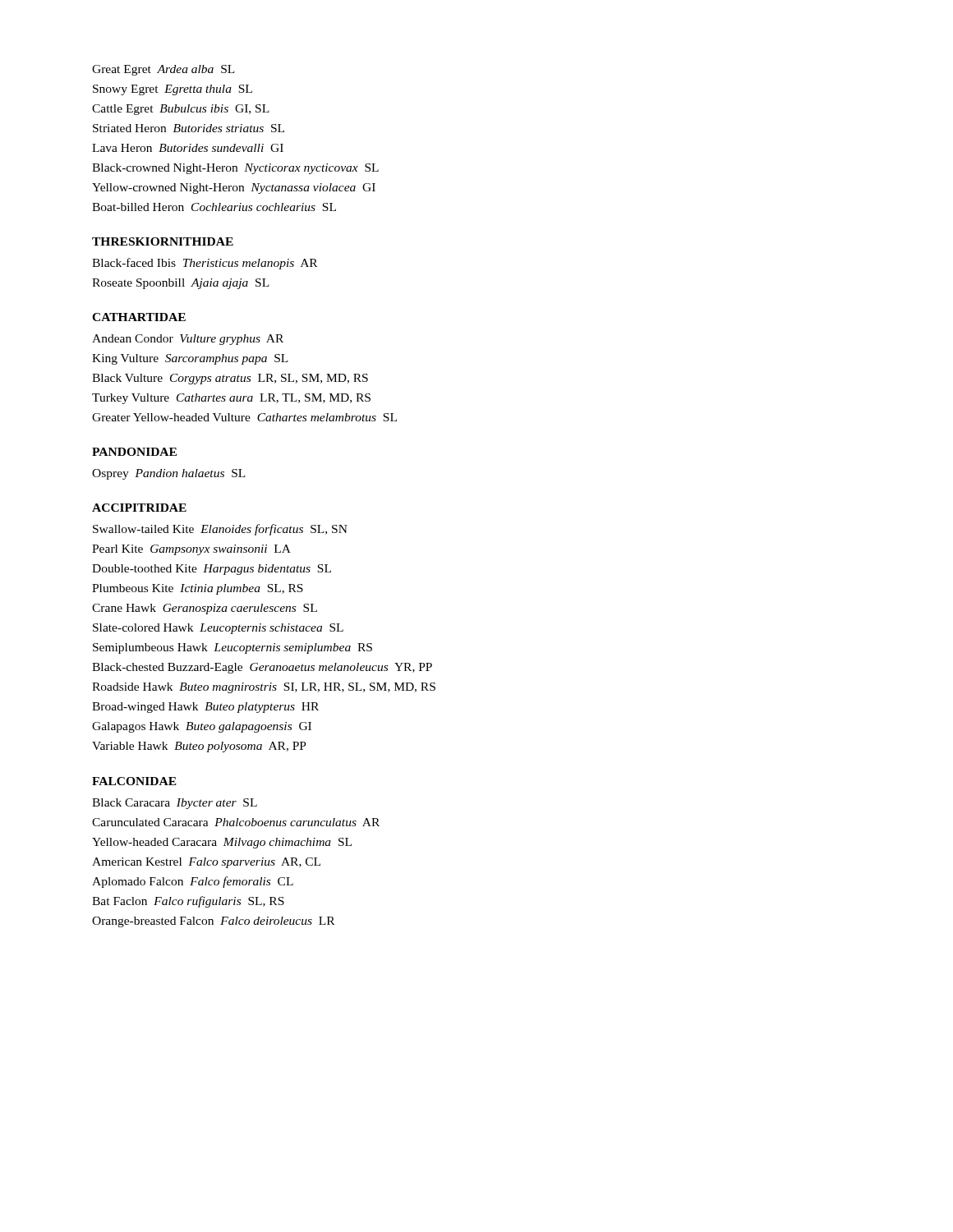Find the list item that says "Variable Hawk Buteo polyosoma AR, PP"

tap(199, 746)
